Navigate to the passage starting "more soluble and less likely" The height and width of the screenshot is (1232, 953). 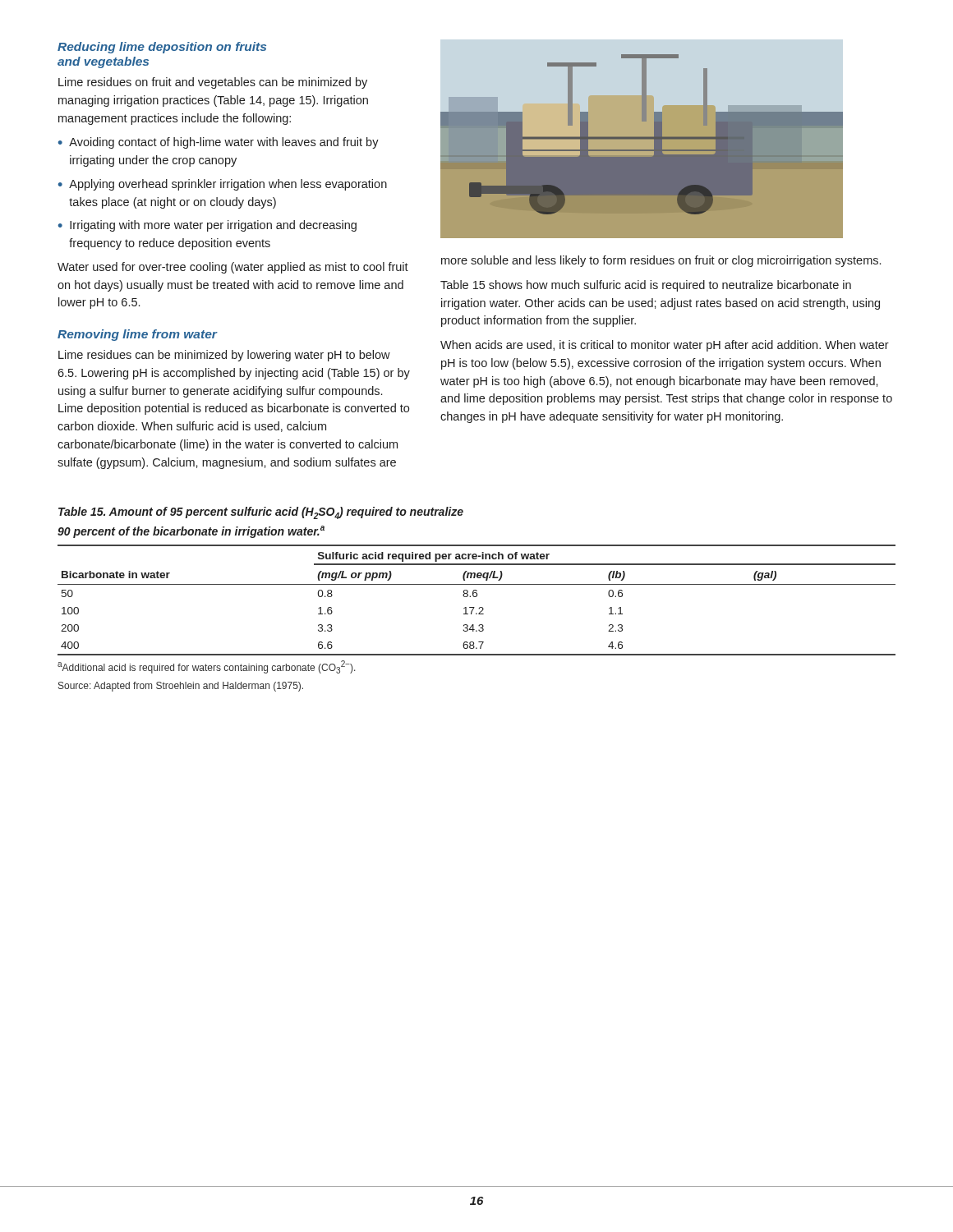[x=661, y=260]
